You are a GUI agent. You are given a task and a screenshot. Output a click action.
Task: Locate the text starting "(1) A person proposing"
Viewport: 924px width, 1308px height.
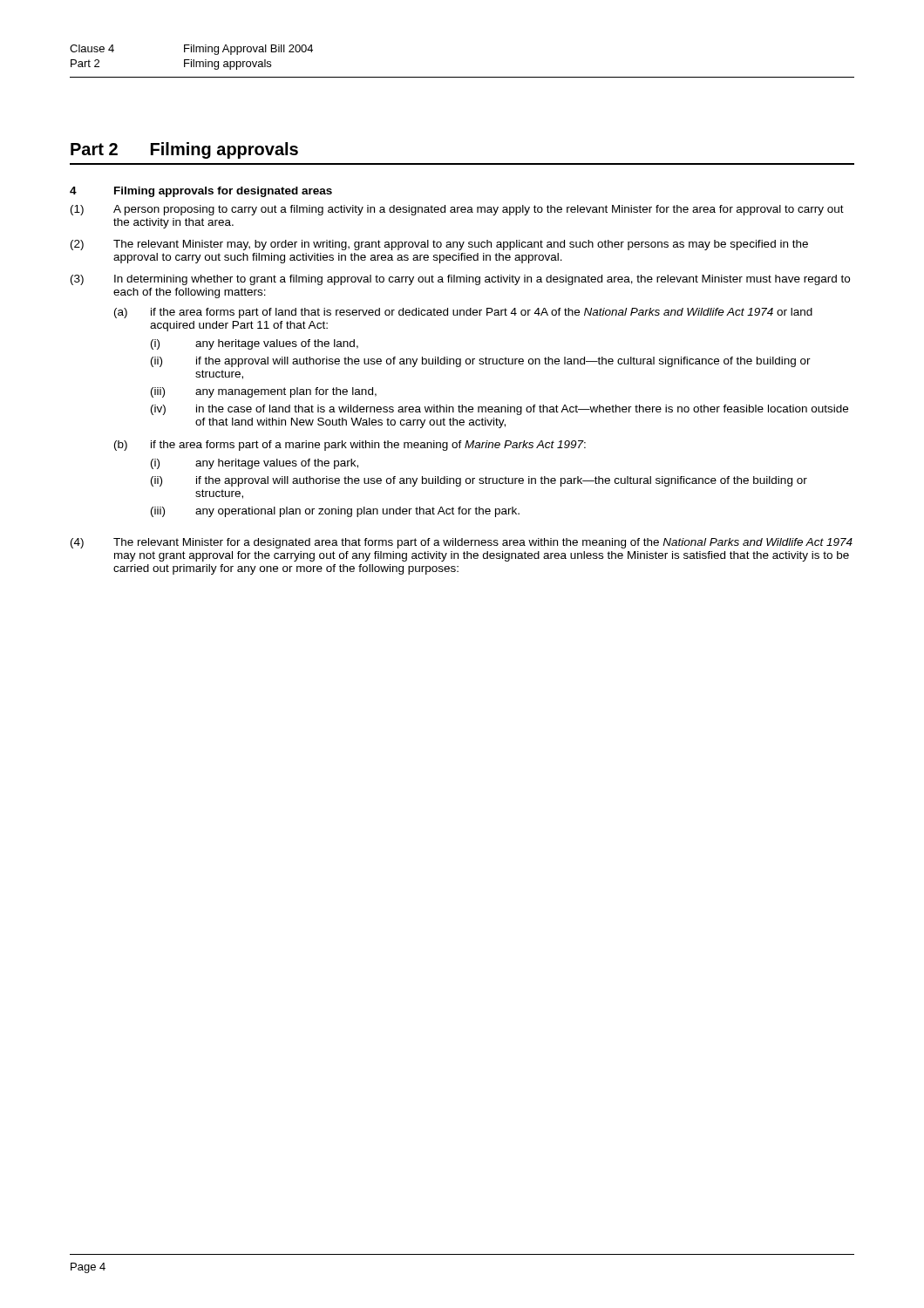pos(462,215)
